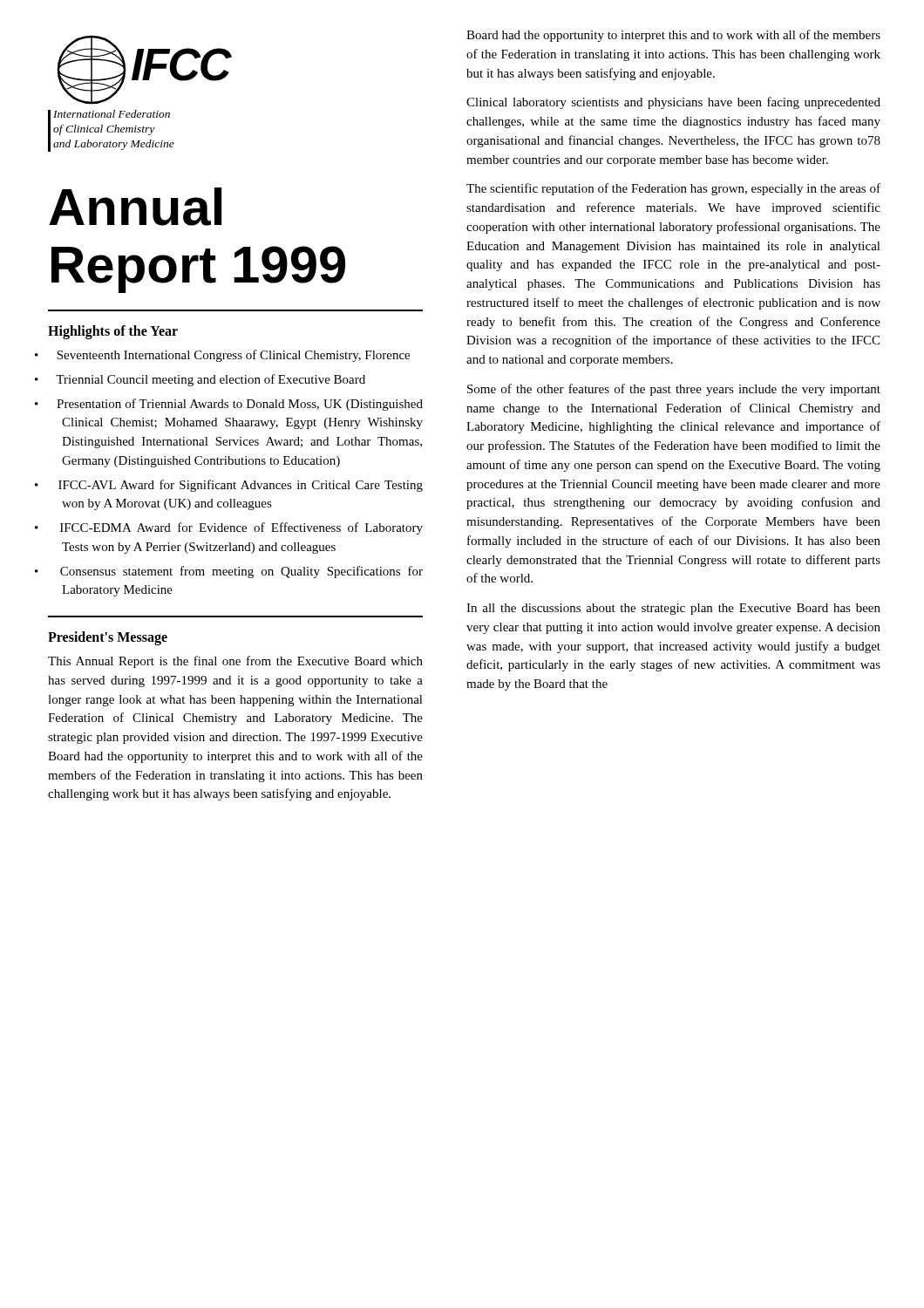Screen dimensions: 1308x924
Task: Point to the text starting "• Consensus statement from meeting"
Action: click(235, 580)
